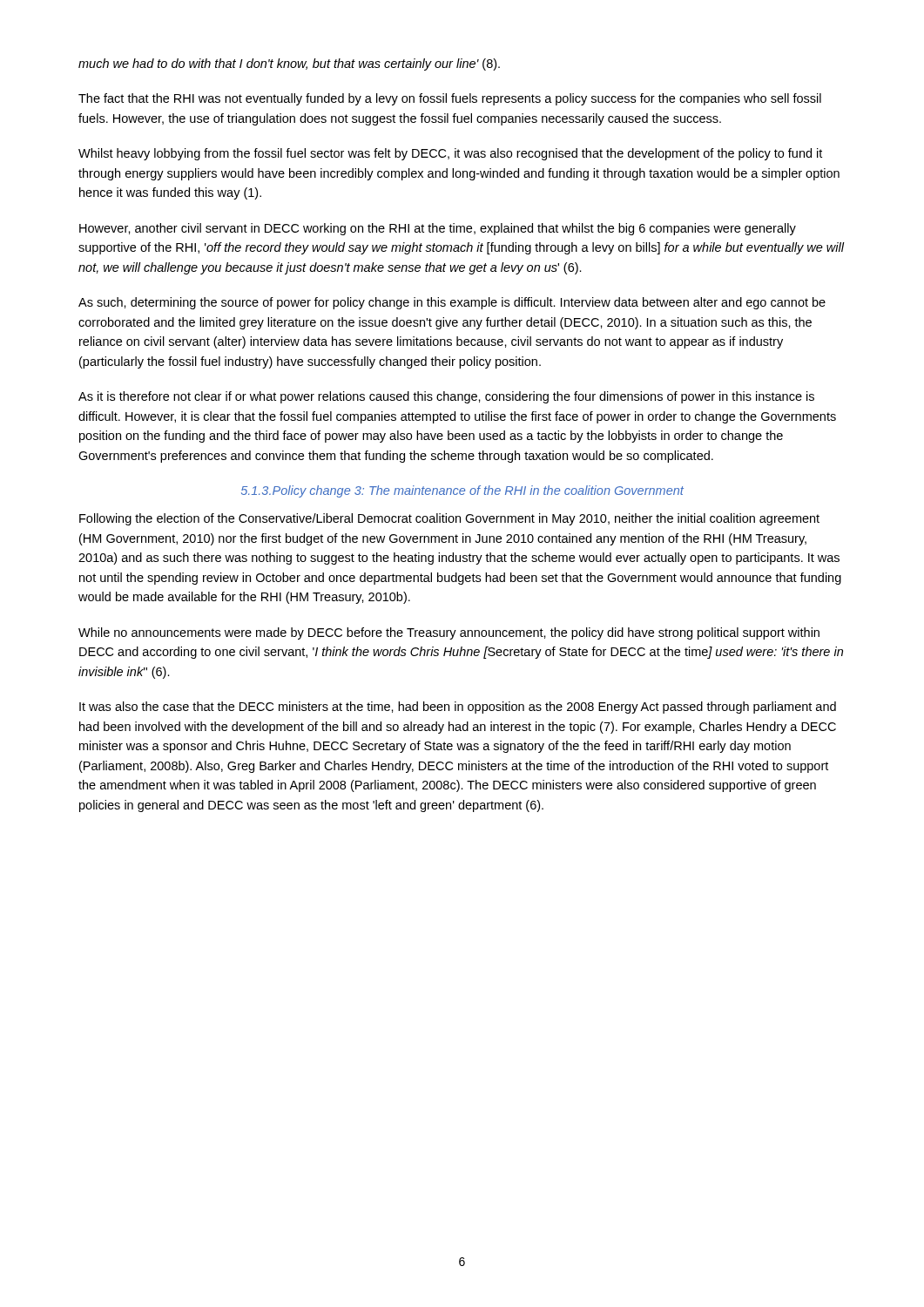Find the block on this page that starts "Whilst heavy lobbying from the fossil fuel sector"
Image resolution: width=924 pixels, height=1307 pixels.
click(459, 173)
